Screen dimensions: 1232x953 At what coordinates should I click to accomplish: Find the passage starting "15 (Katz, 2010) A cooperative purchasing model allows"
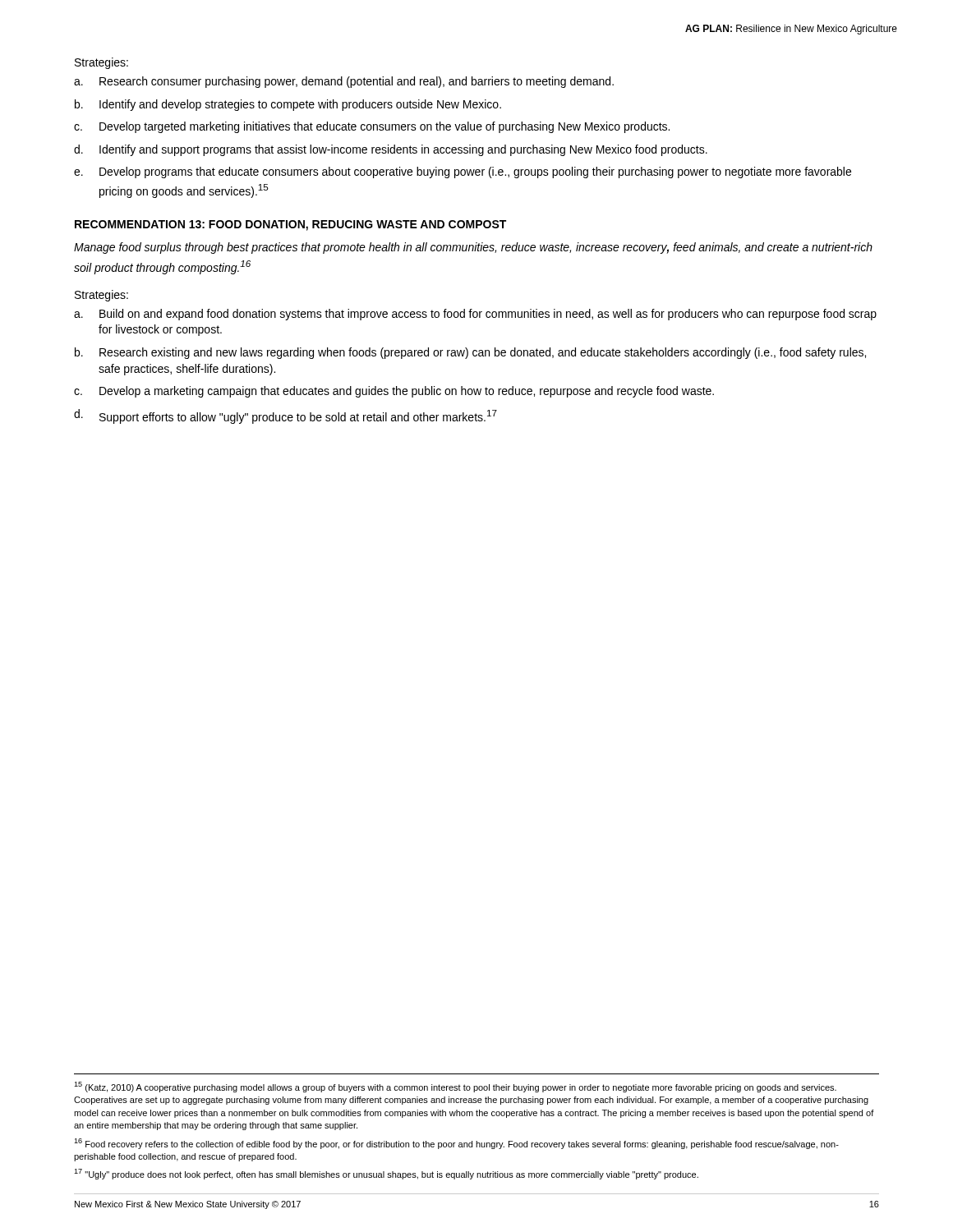point(474,1105)
